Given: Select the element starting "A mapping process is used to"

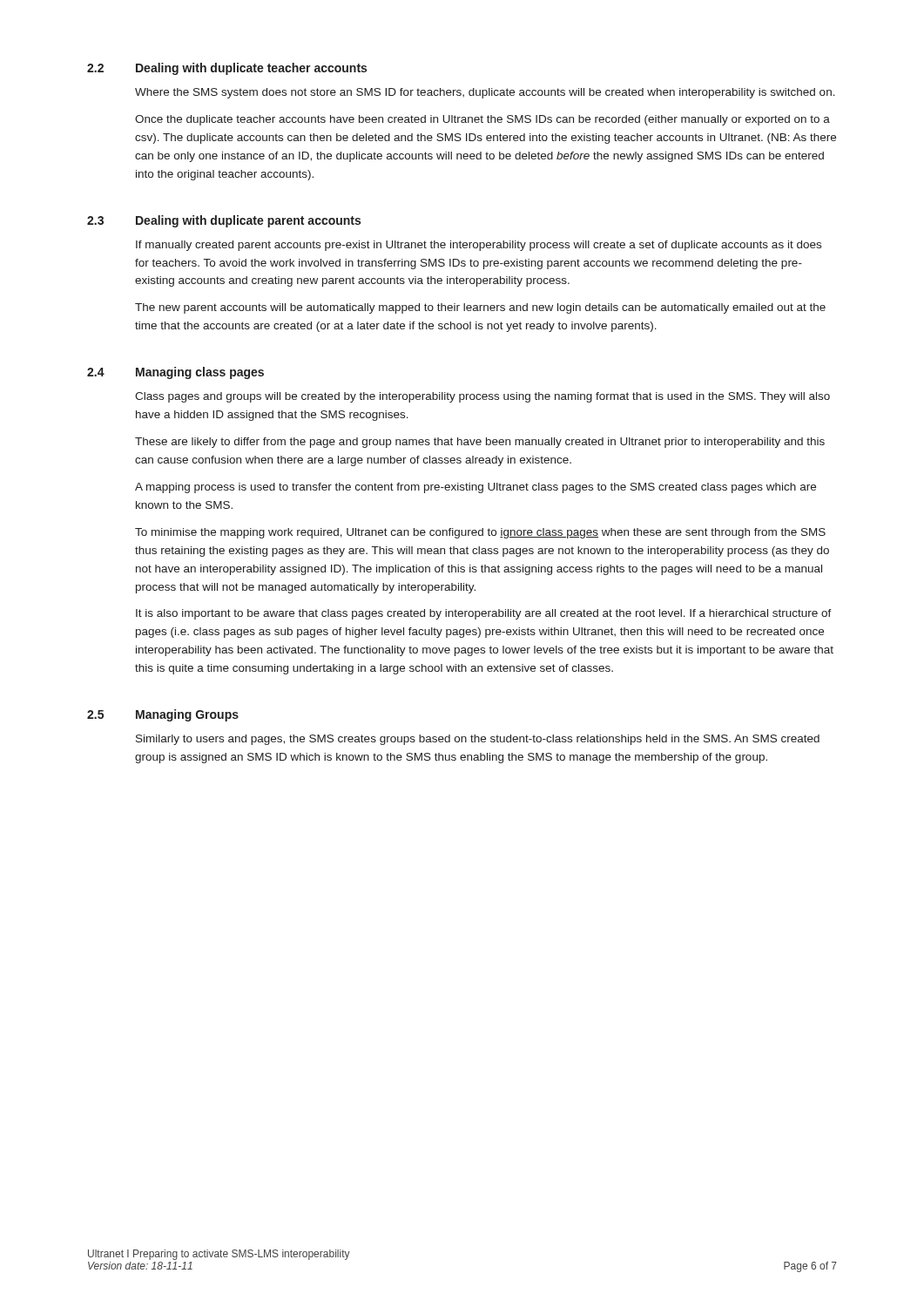Looking at the screenshot, I should tap(476, 496).
